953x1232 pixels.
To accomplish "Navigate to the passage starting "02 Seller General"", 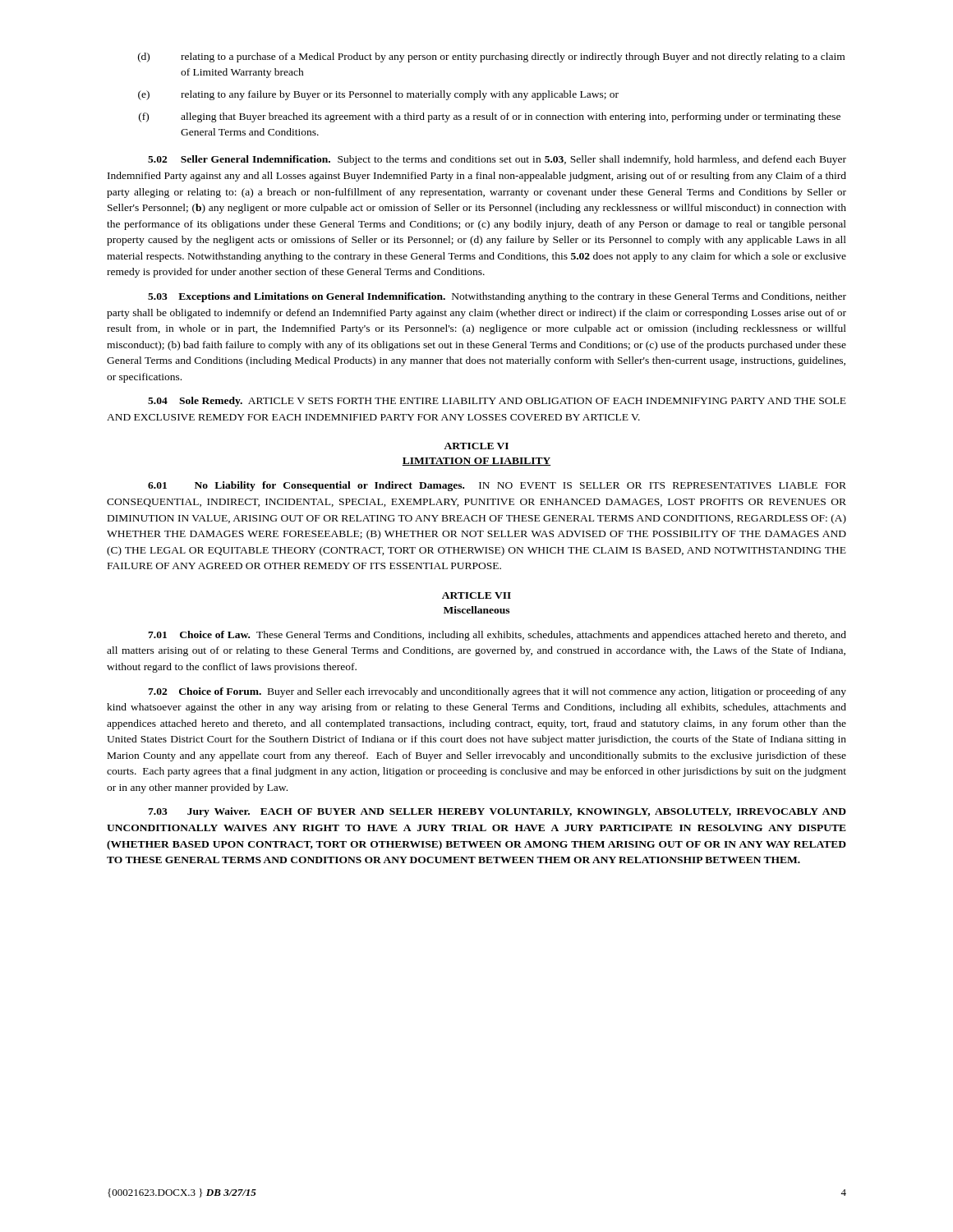I will pos(476,216).
